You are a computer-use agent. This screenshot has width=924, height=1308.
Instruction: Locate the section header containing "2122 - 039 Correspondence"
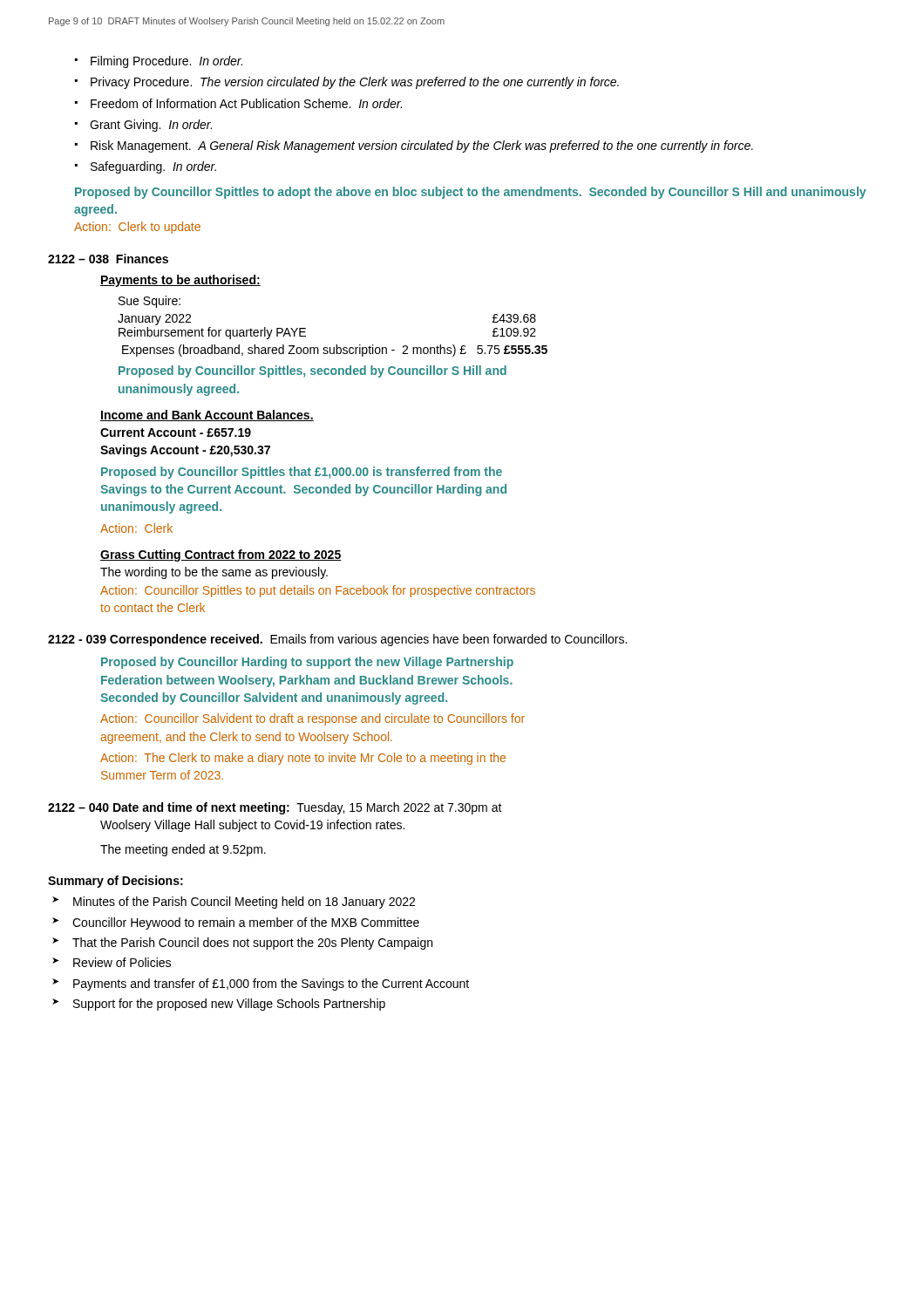[x=338, y=639]
